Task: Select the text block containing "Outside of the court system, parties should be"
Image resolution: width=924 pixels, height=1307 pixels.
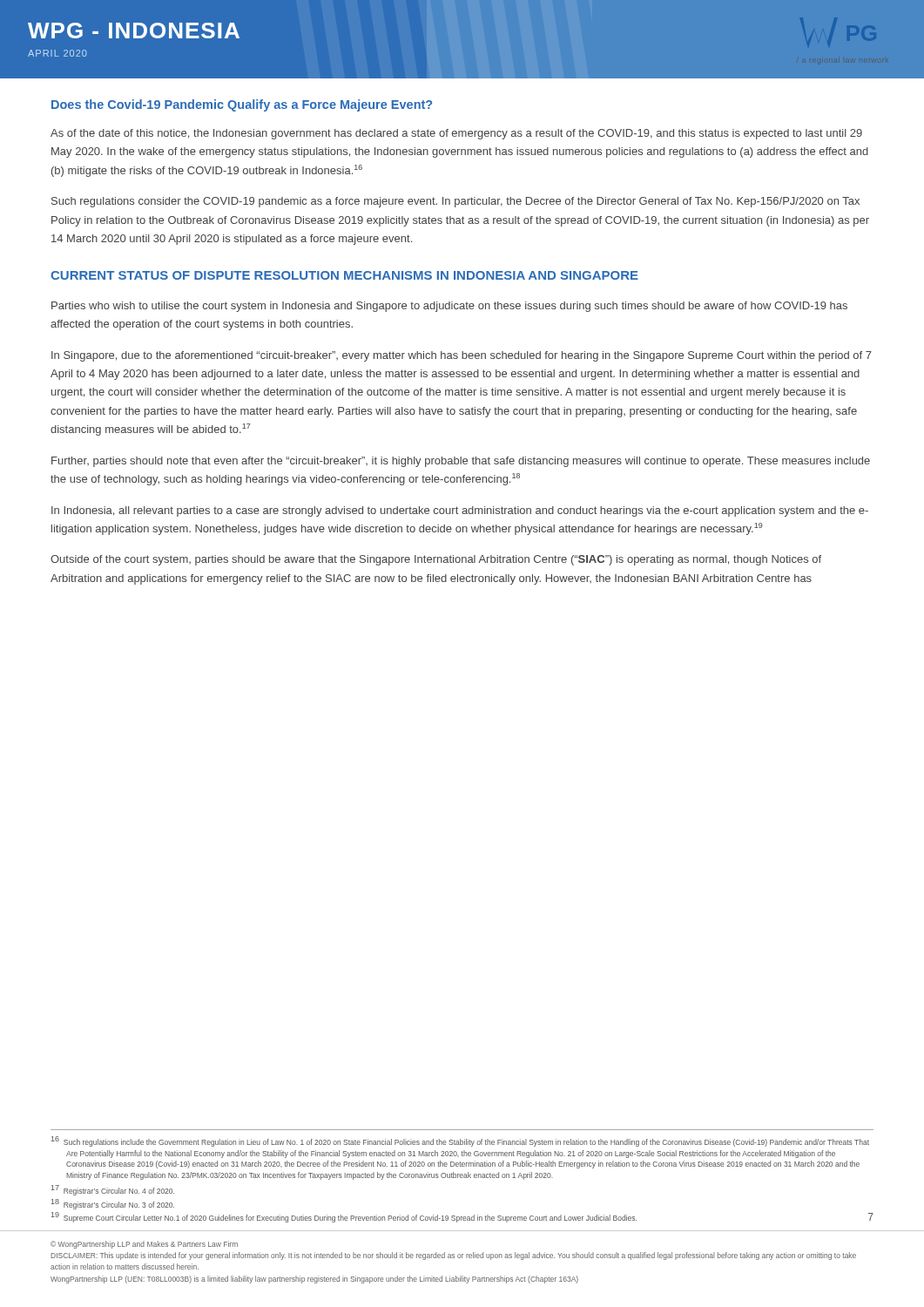Action: pos(436,569)
